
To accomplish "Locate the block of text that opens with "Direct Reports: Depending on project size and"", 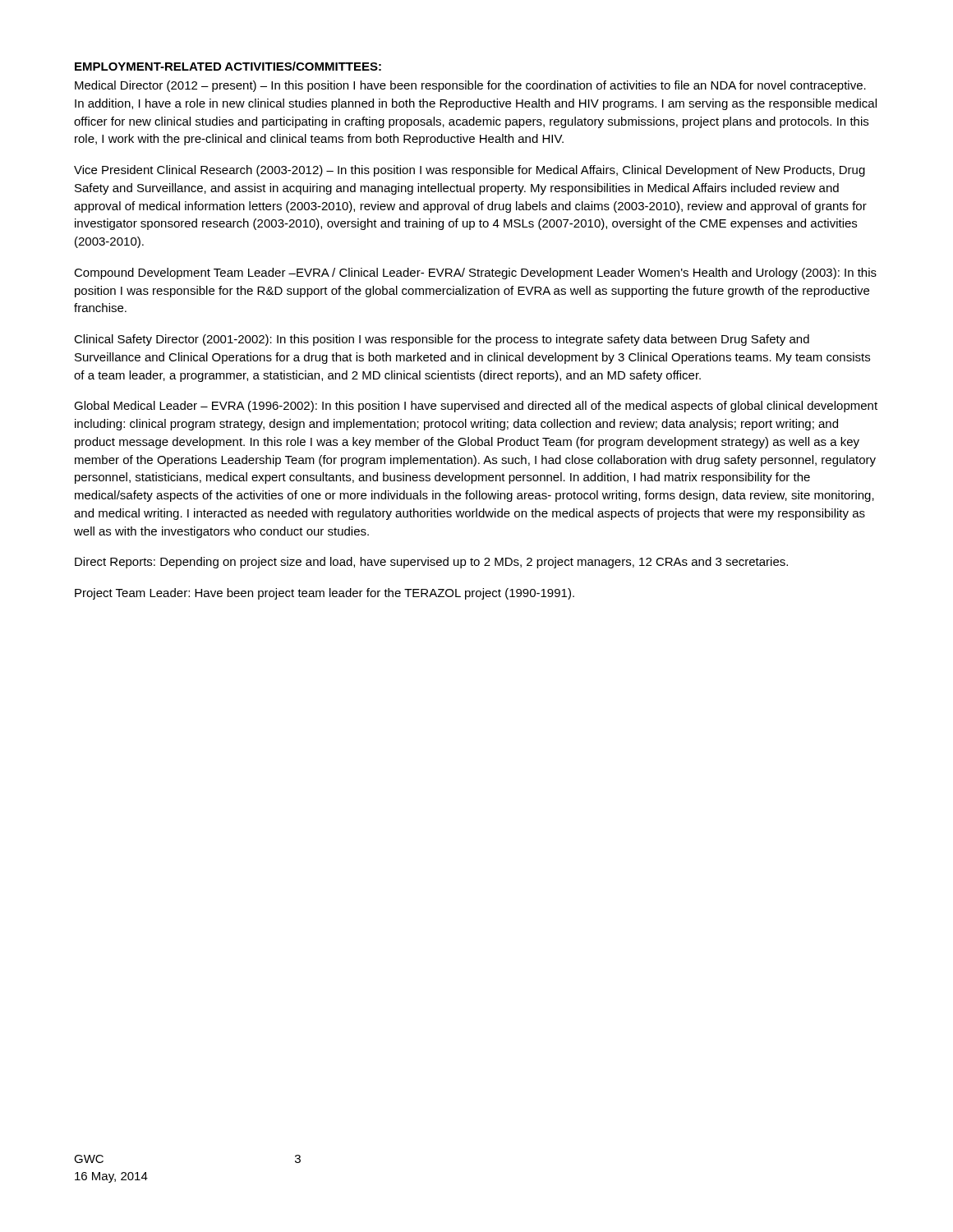I will point(432,562).
